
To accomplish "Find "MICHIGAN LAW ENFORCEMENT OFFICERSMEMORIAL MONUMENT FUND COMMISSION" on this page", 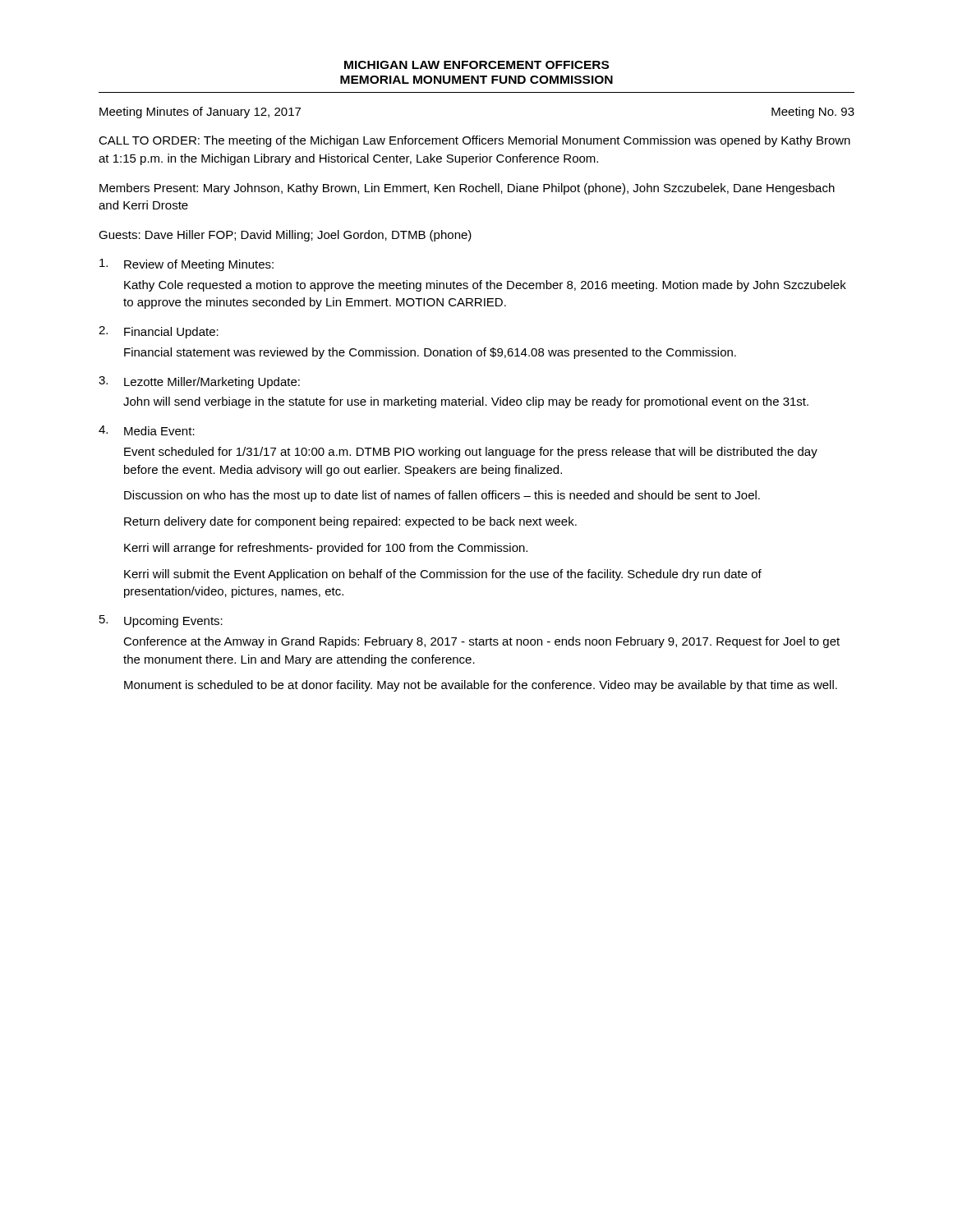I will 476,72.
